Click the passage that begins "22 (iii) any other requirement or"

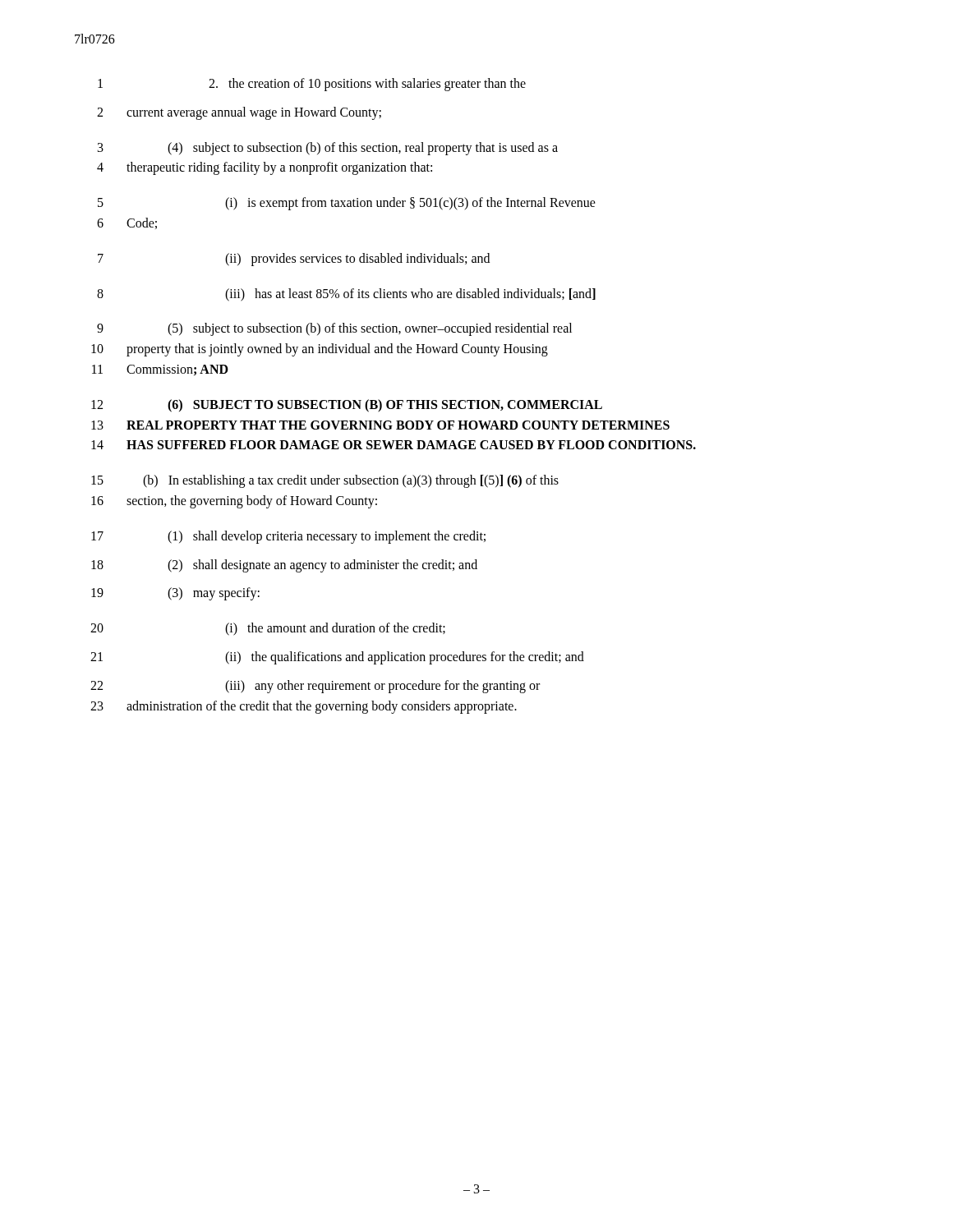(476, 696)
